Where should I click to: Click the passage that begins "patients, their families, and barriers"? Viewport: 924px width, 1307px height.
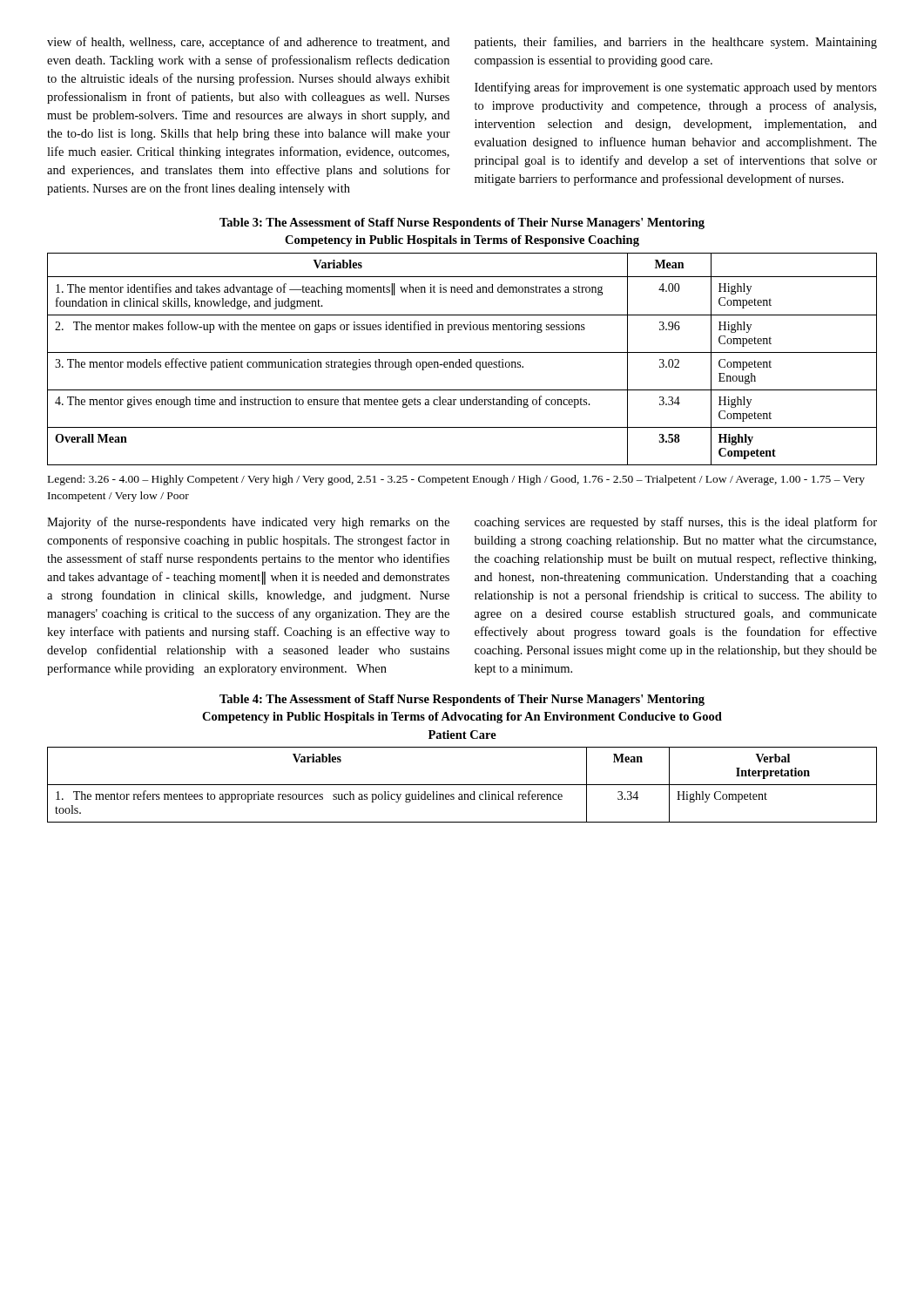pos(676,111)
